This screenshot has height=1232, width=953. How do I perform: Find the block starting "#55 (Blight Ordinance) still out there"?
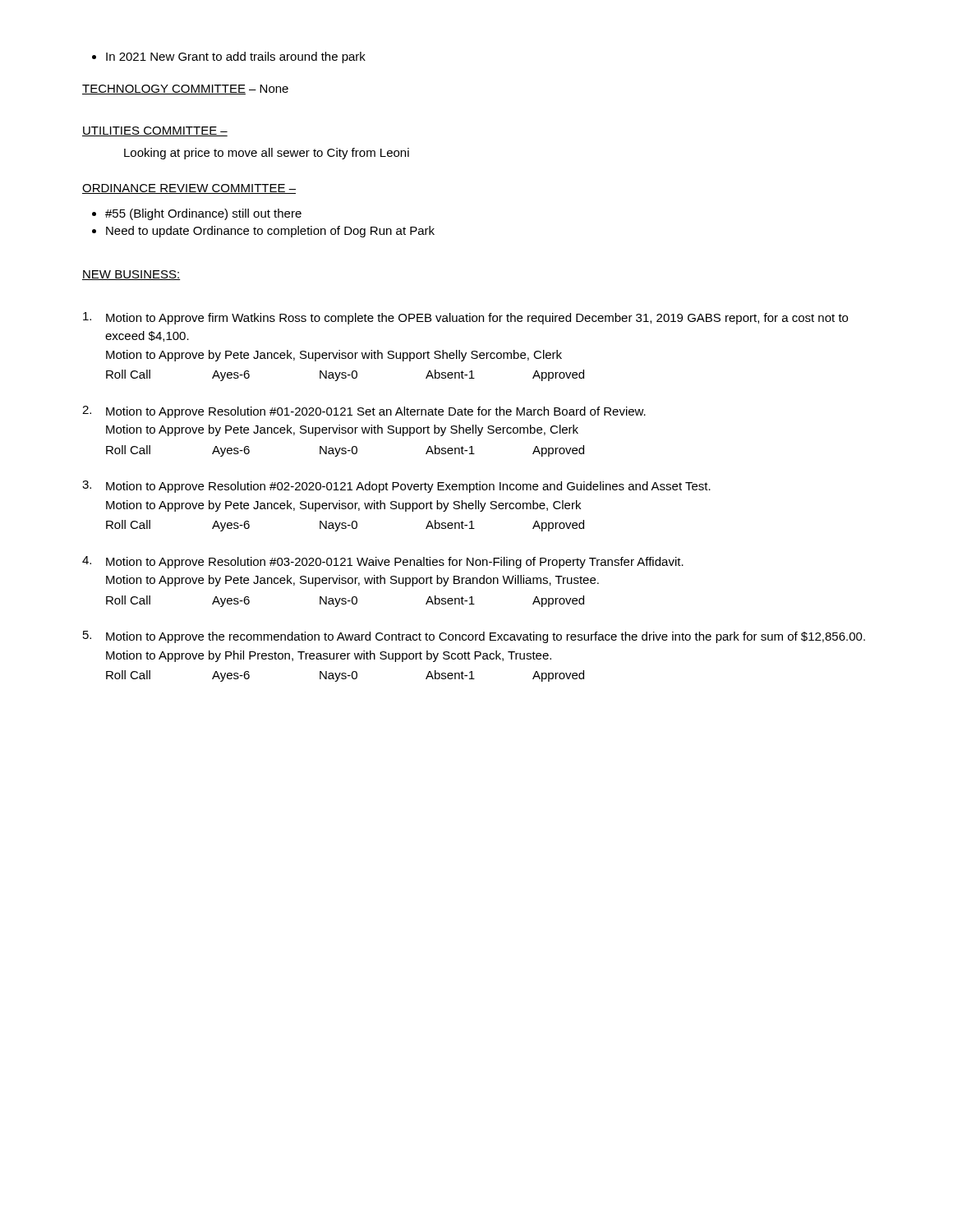(203, 214)
